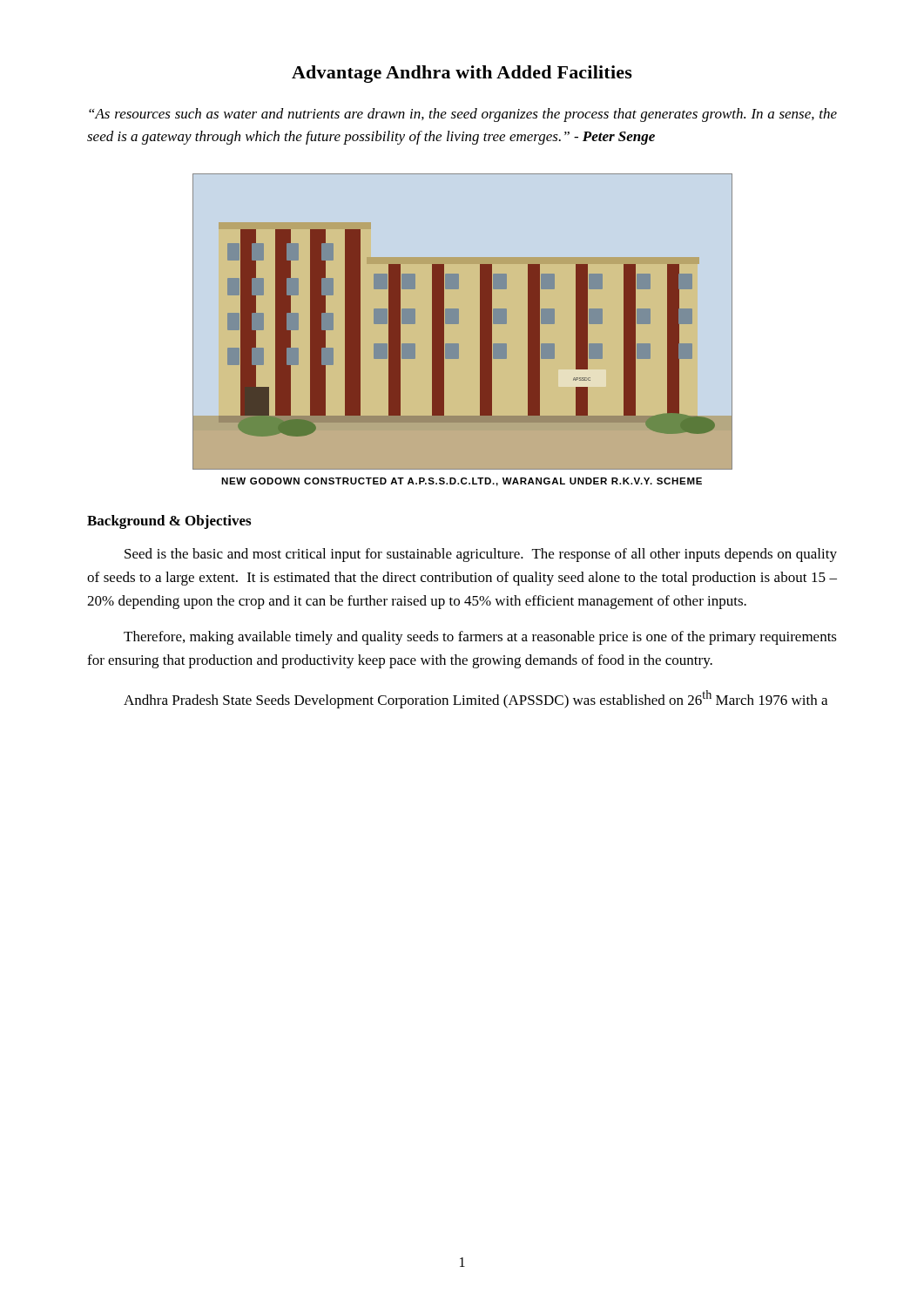924x1307 pixels.
Task: Click the photo
Action: [462, 321]
